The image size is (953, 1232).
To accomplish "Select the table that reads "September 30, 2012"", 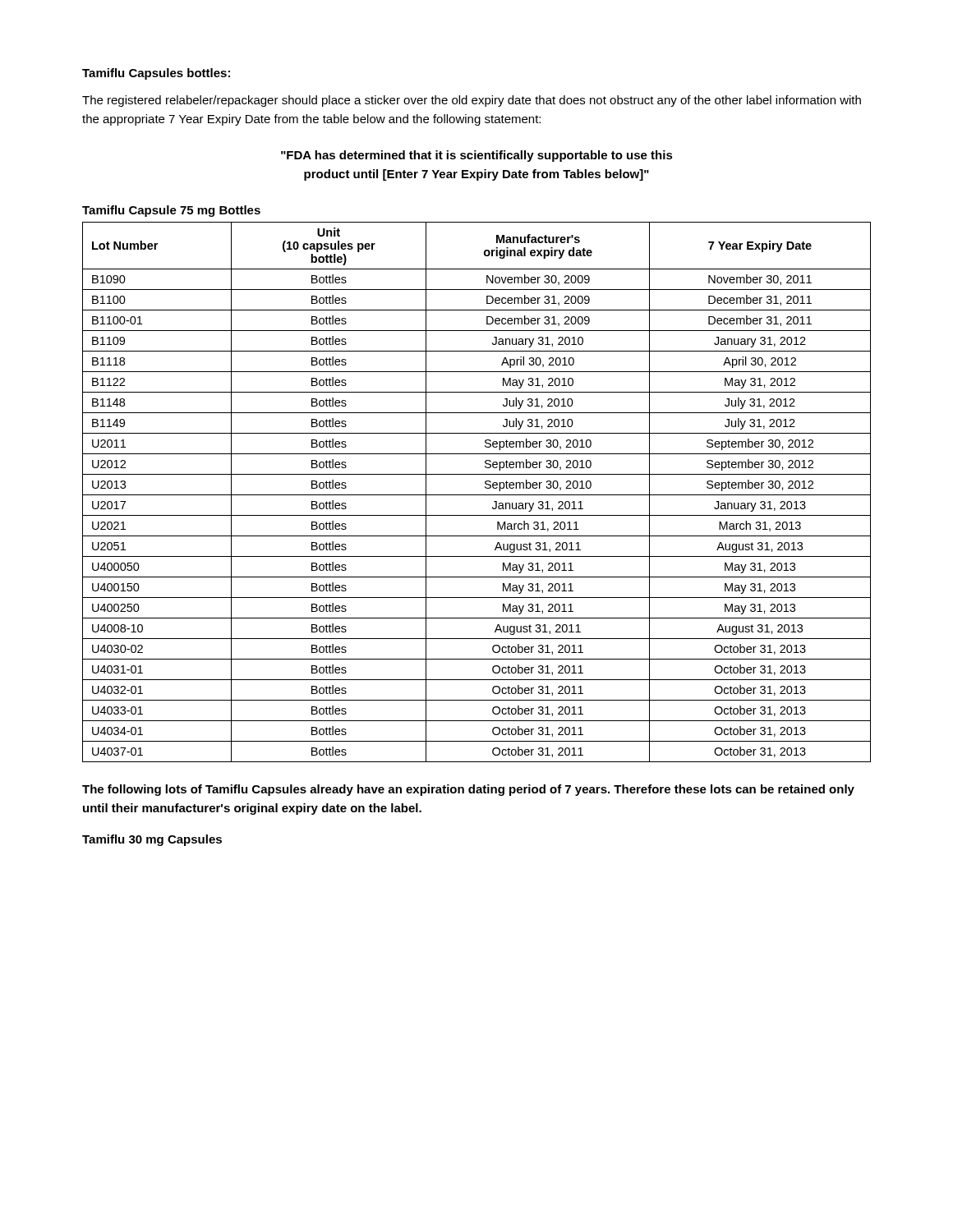I will pos(476,492).
